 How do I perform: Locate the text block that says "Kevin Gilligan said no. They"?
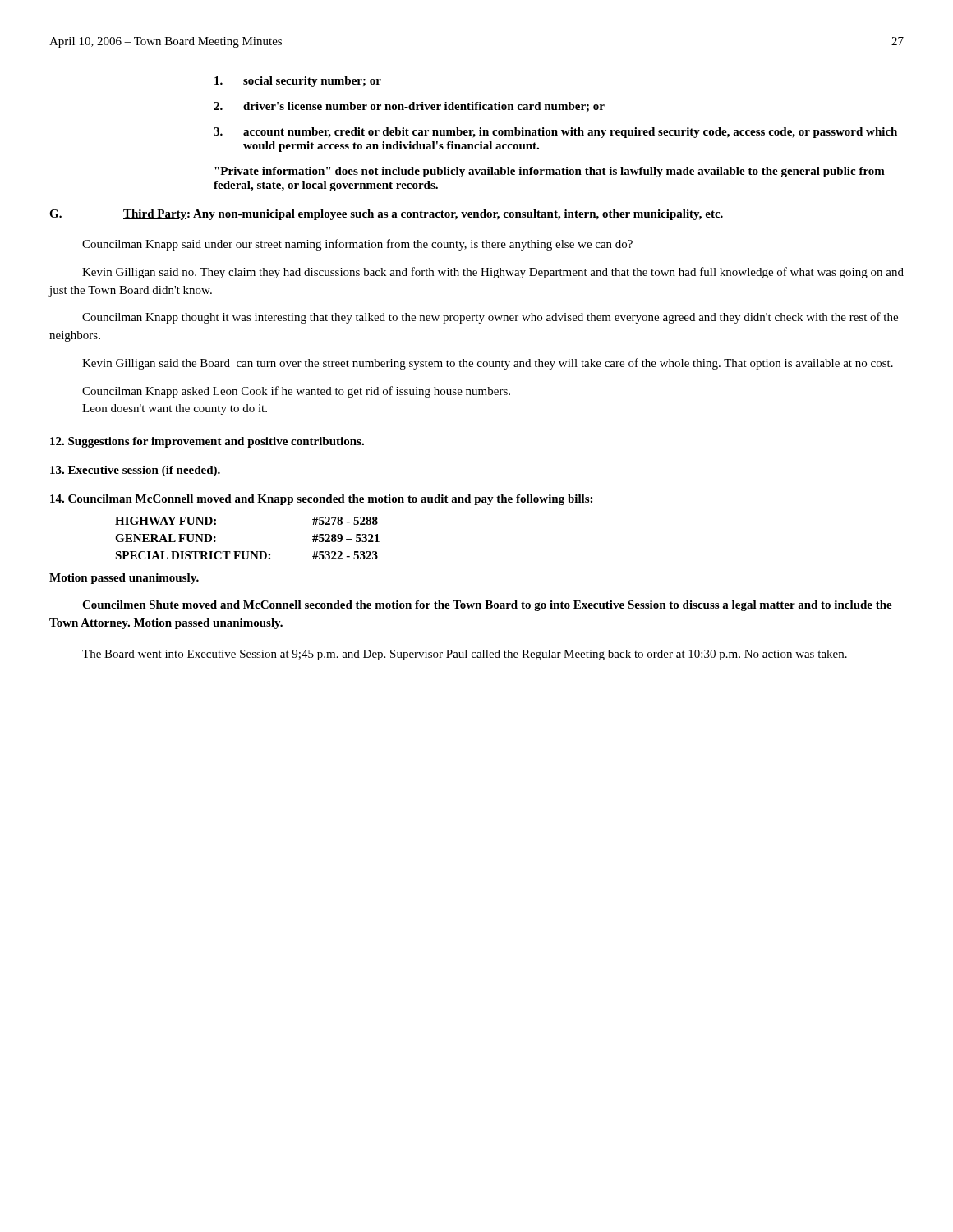(476, 281)
